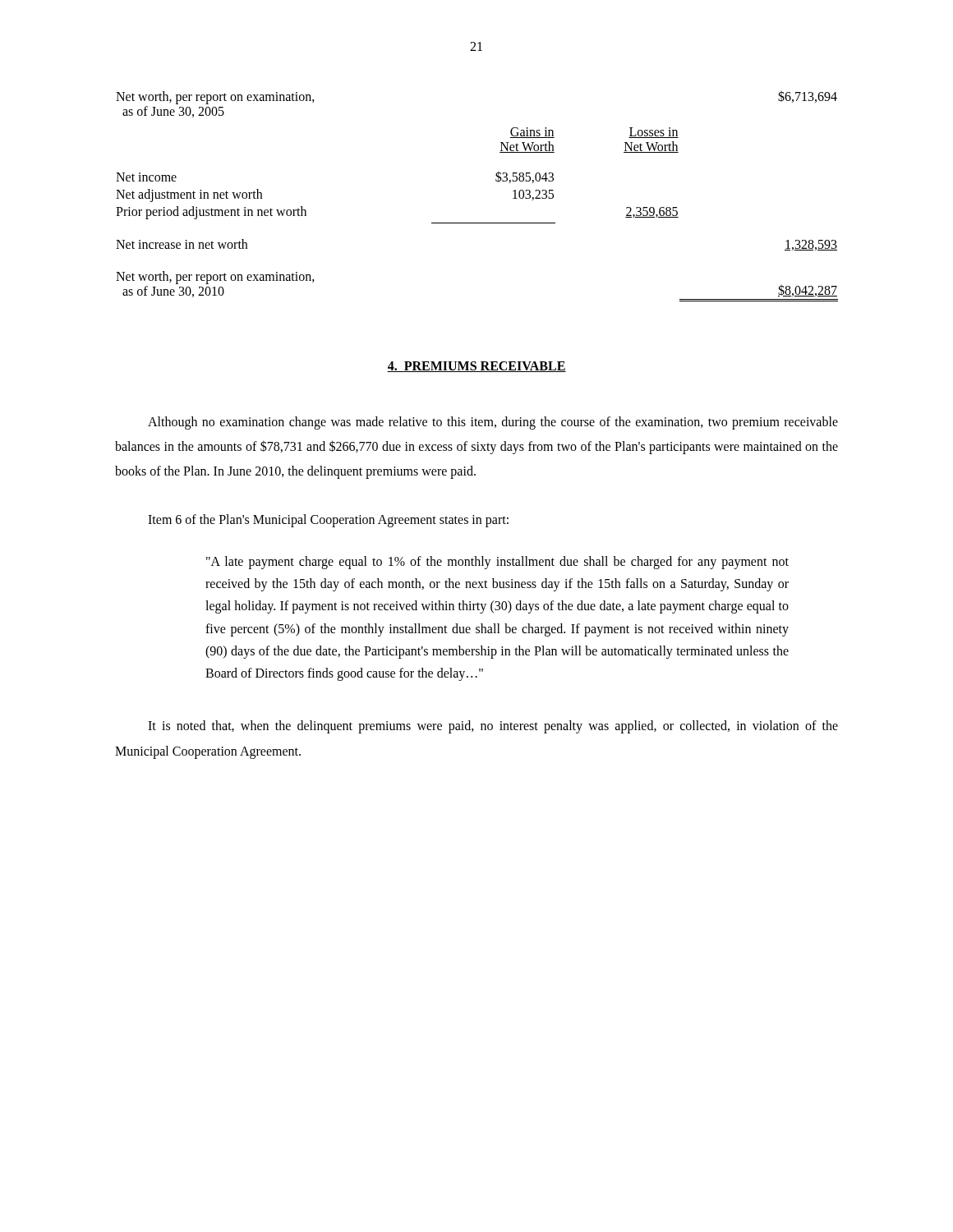This screenshot has width=953, height=1232.
Task: Select the element starting "Item 6 of"
Action: [329, 519]
